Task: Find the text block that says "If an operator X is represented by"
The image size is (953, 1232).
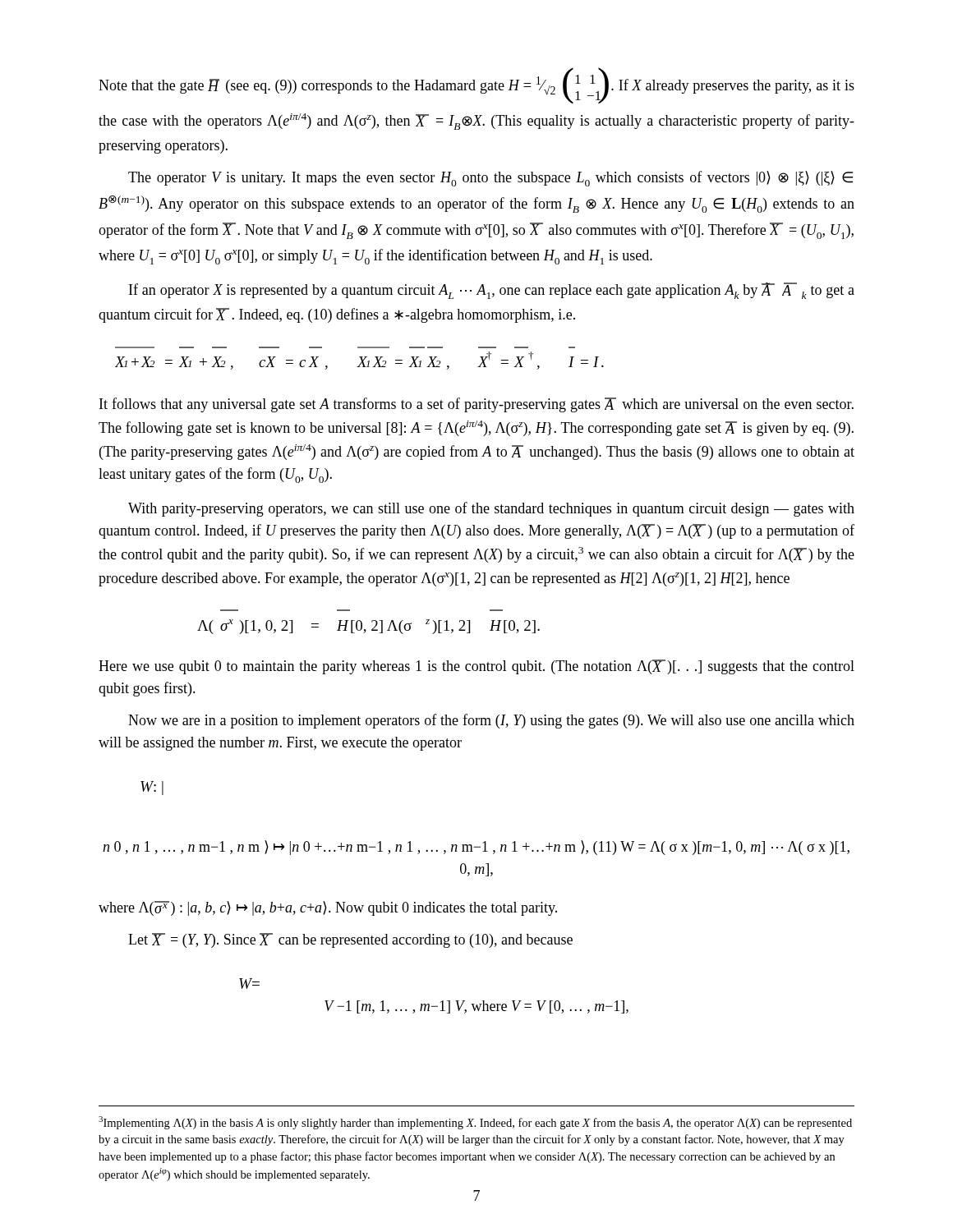Action: tap(476, 304)
